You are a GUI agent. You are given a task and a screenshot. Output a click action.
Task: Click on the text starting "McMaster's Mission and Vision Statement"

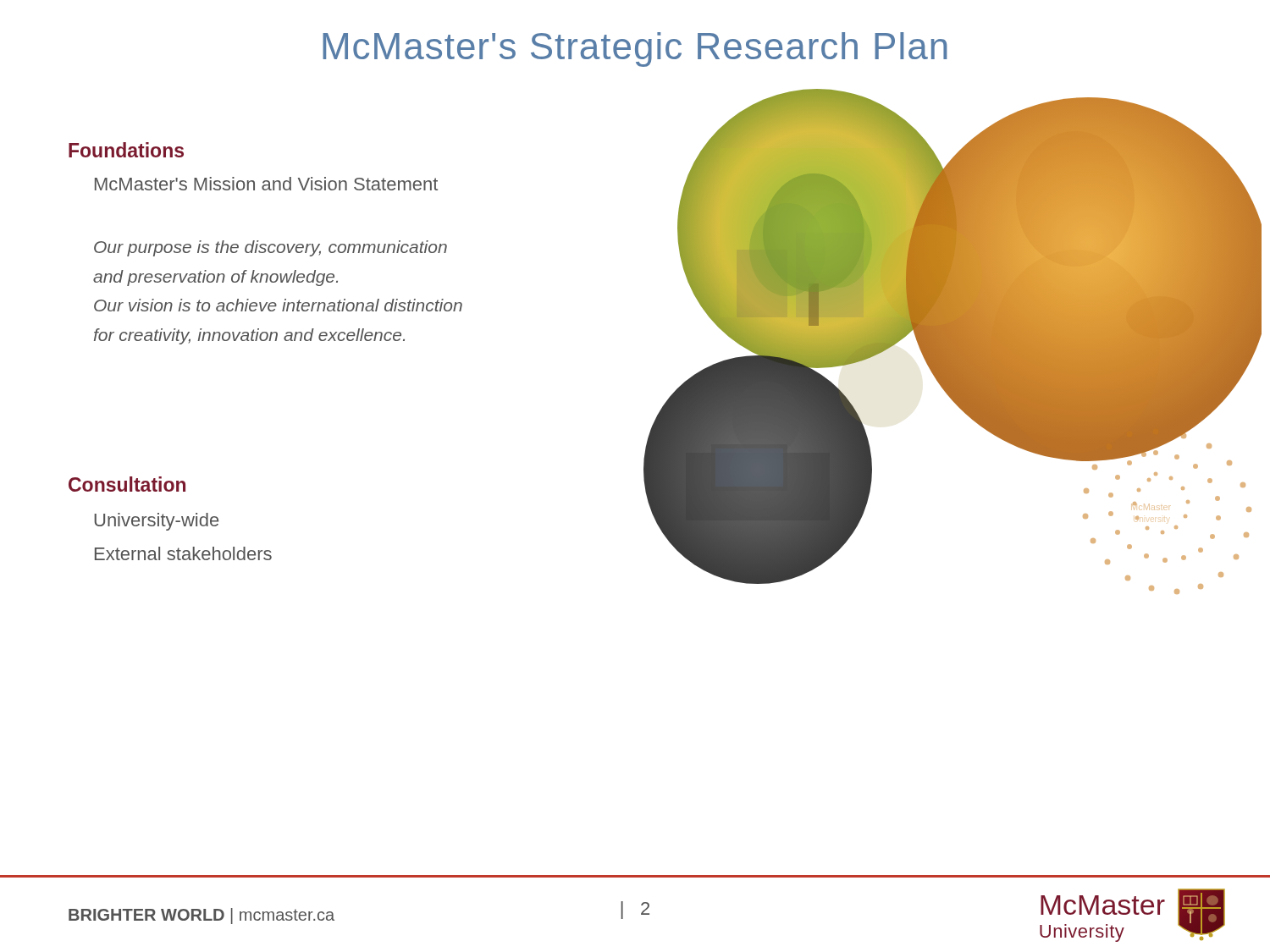click(x=266, y=184)
